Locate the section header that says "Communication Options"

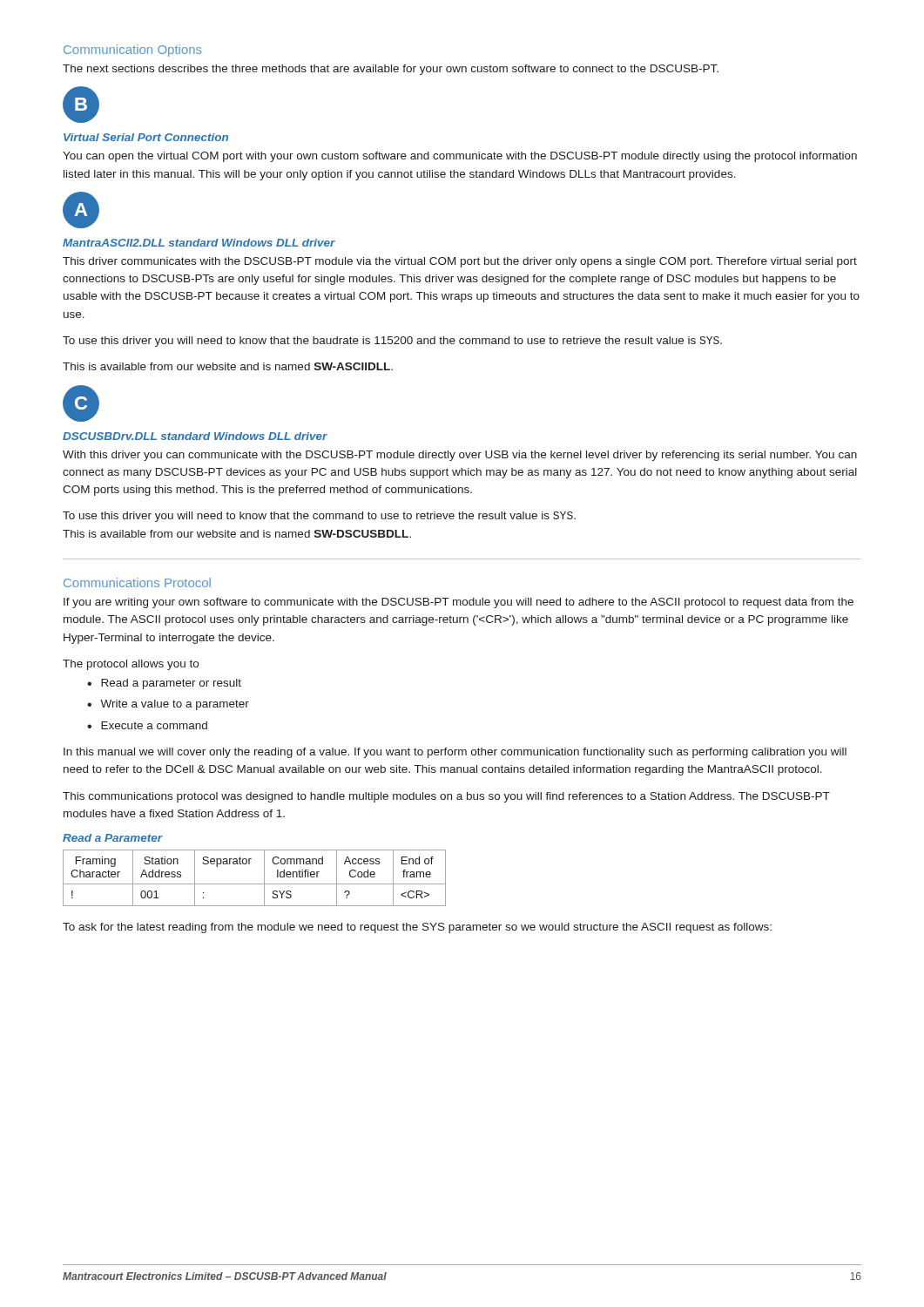click(133, 51)
